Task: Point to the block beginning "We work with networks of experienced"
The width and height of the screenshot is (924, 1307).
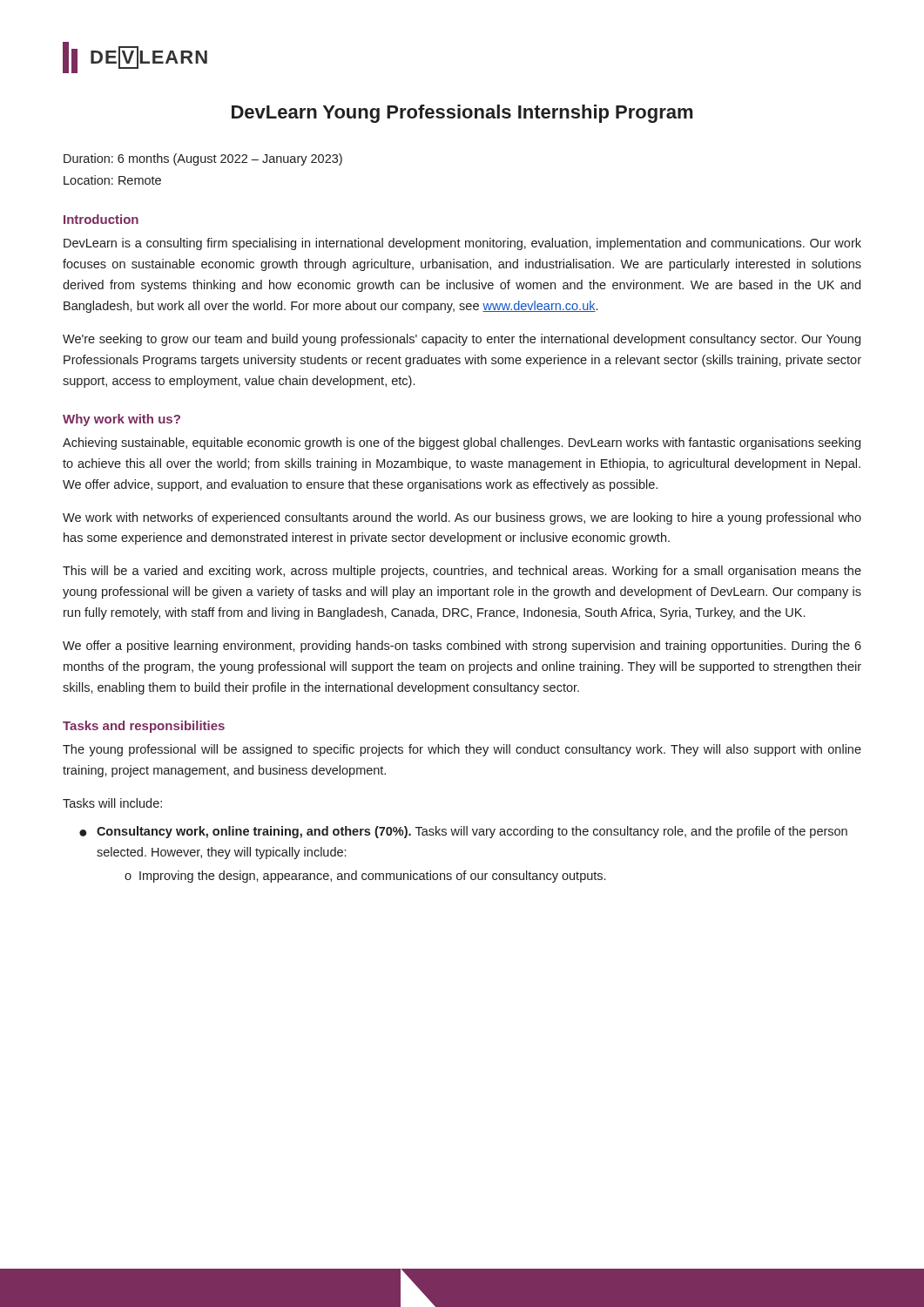Action: [462, 528]
